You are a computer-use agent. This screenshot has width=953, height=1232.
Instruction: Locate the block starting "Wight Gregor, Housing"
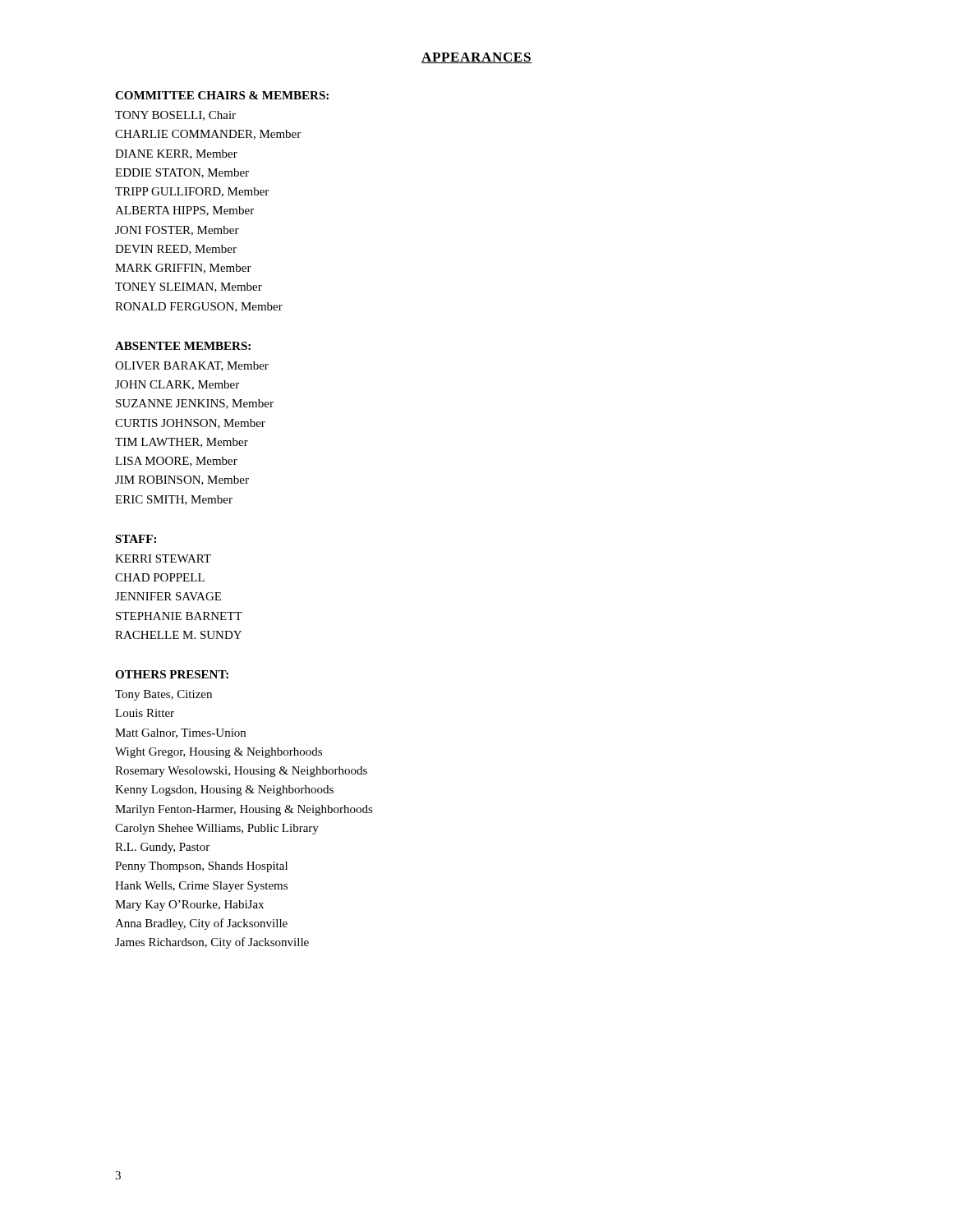tap(219, 751)
